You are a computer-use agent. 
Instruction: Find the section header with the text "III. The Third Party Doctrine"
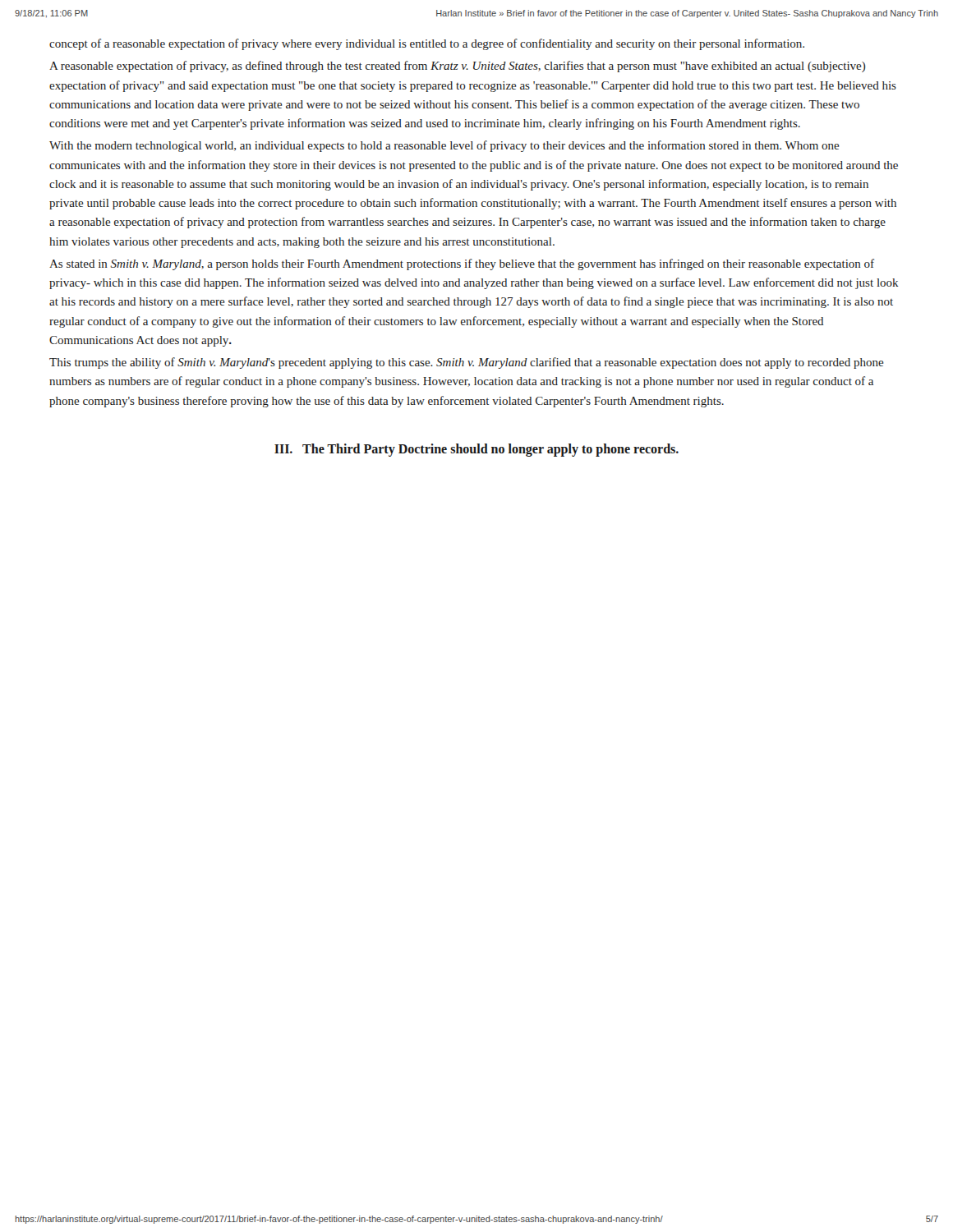[476, 449]
